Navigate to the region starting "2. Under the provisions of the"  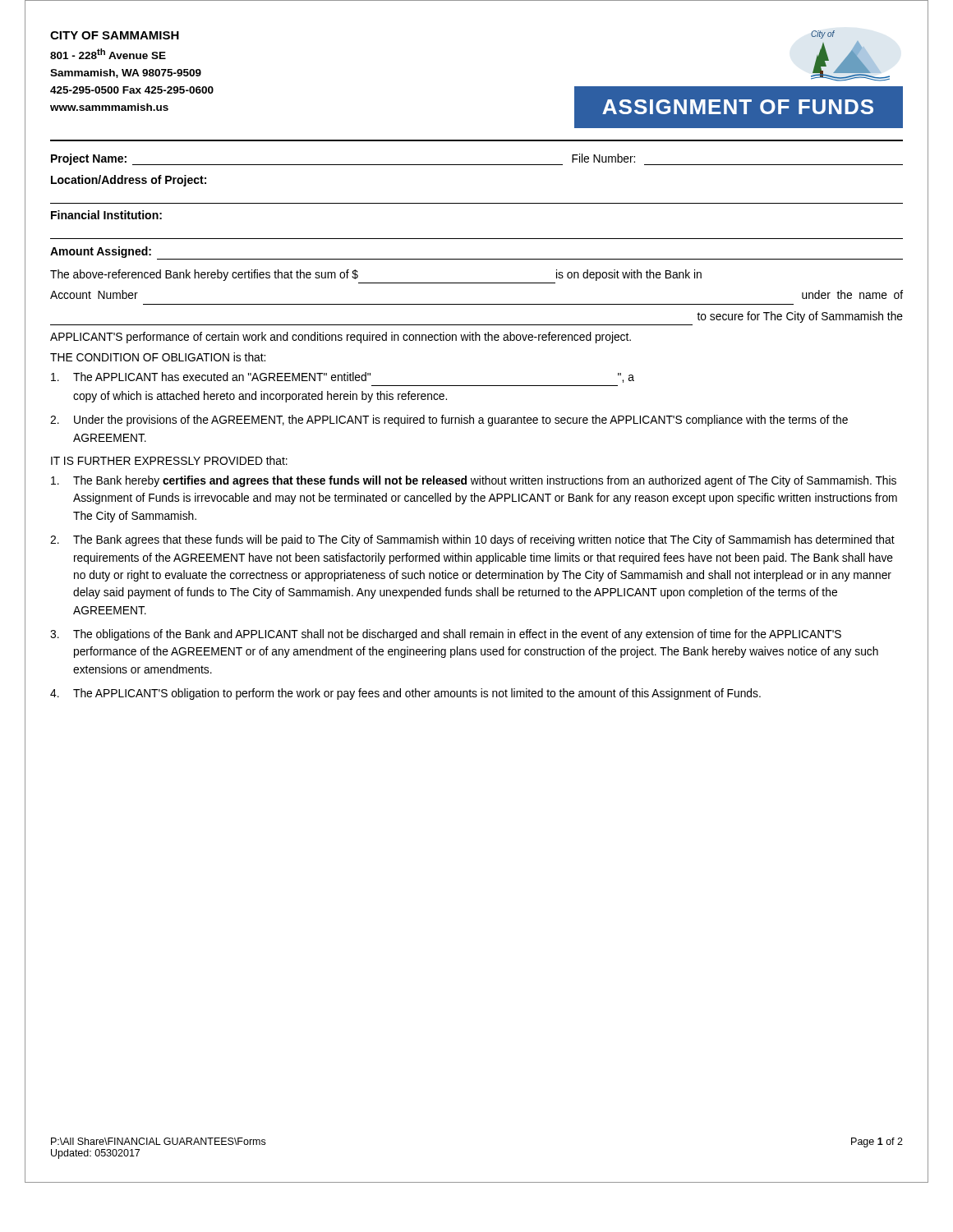point(476,429)
